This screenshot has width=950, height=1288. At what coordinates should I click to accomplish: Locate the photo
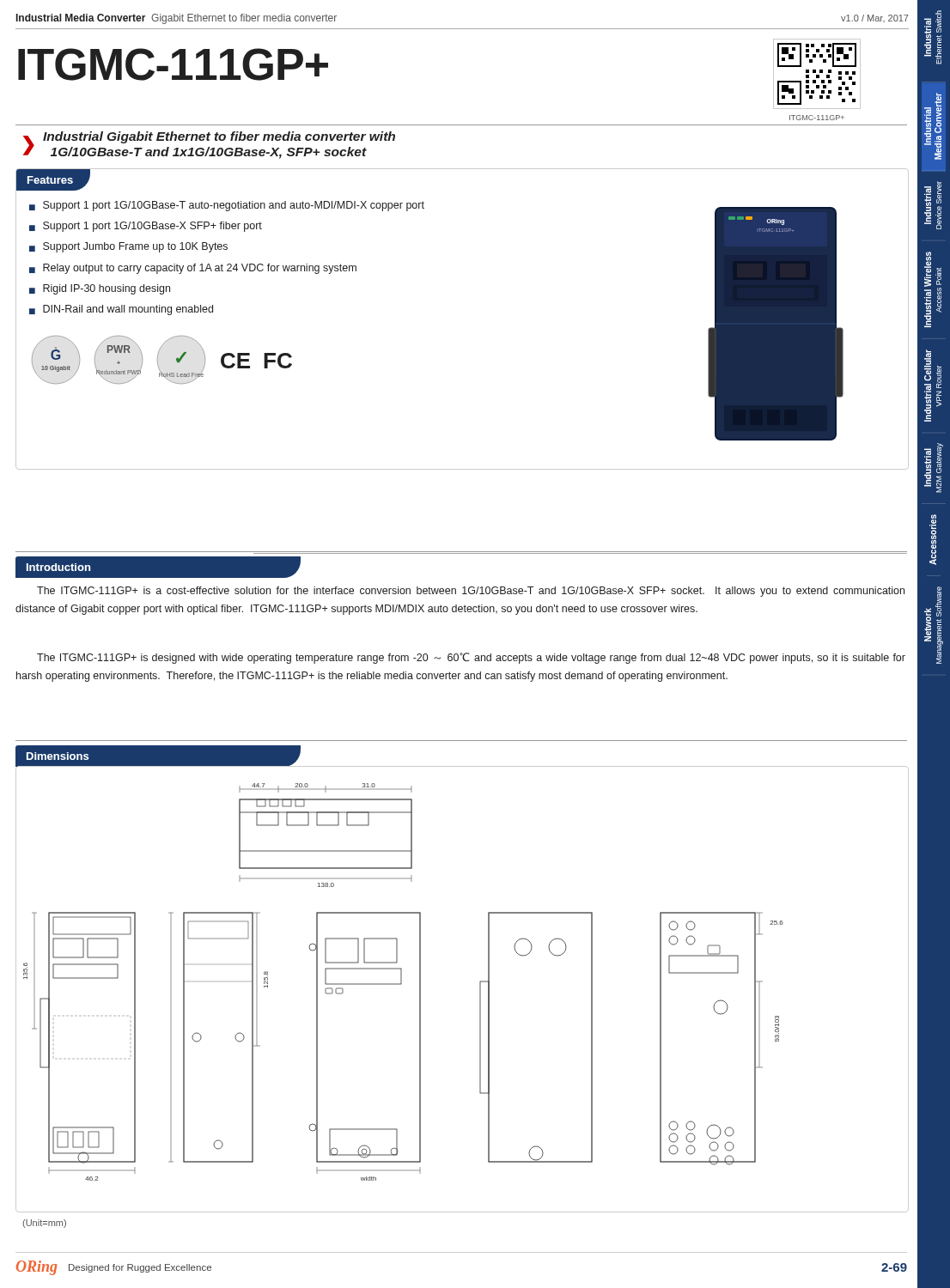pos(776,328)
